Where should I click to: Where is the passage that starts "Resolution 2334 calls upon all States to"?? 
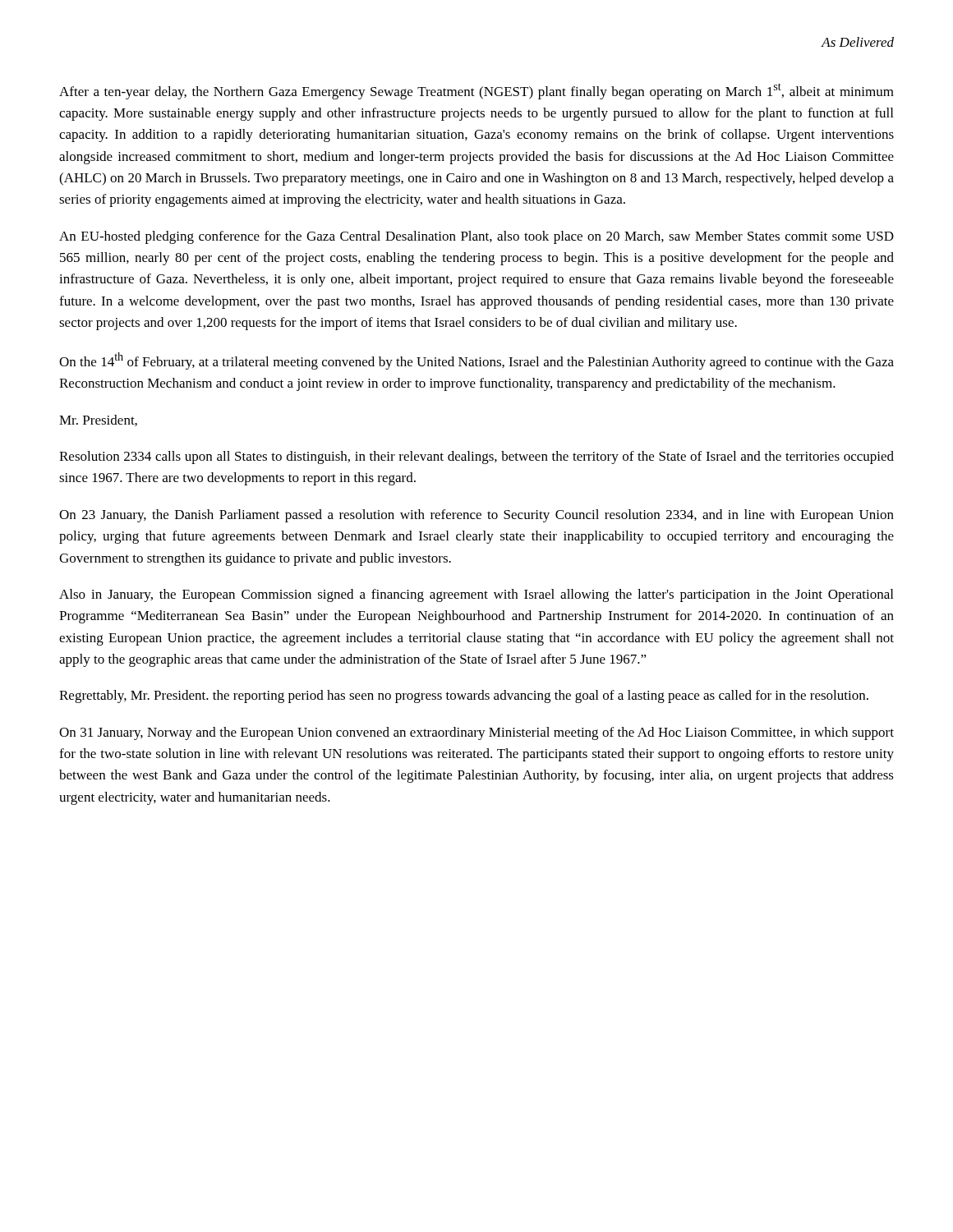476,468
